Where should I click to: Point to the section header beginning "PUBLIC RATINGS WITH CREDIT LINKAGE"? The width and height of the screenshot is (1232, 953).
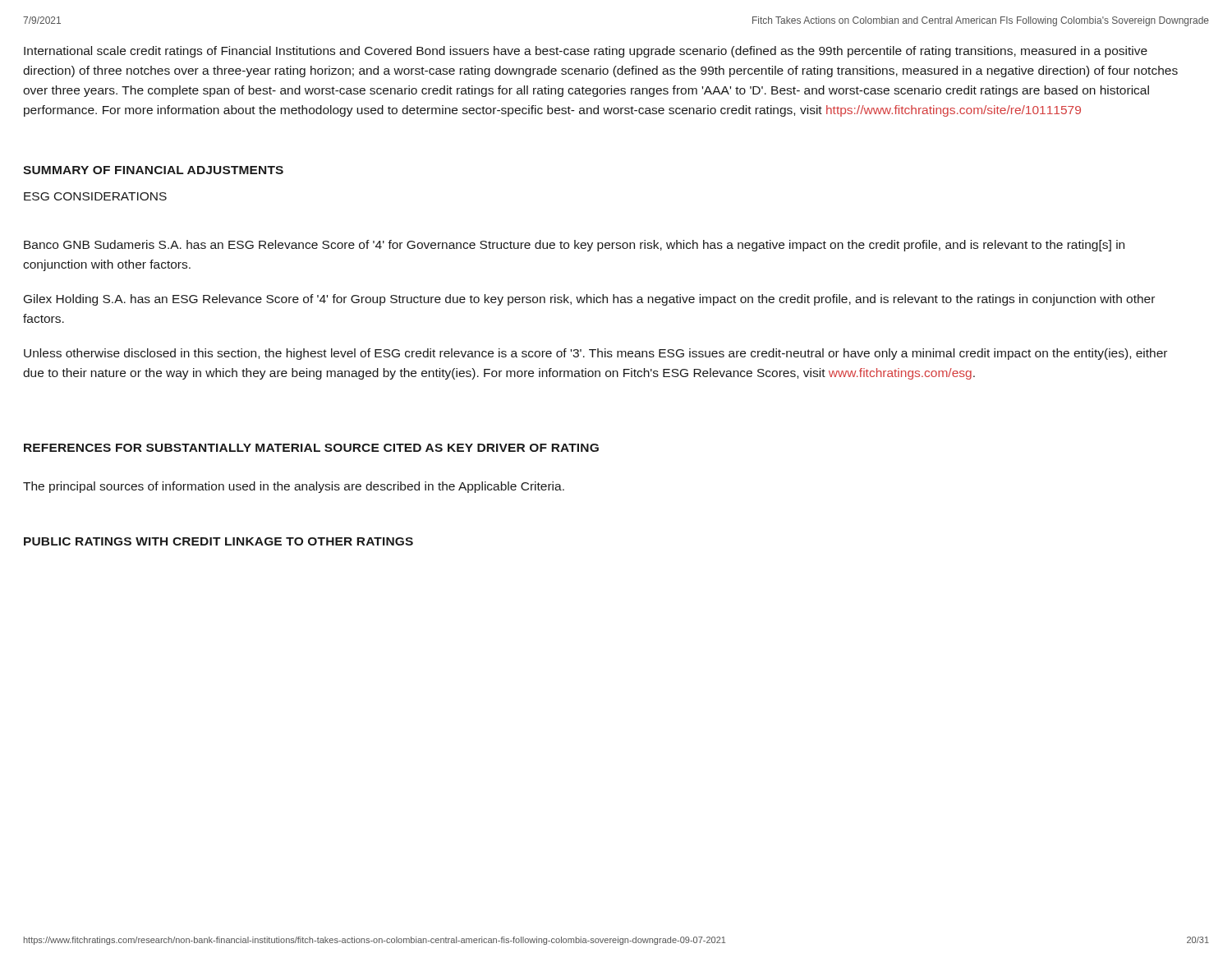pos(218,541)
